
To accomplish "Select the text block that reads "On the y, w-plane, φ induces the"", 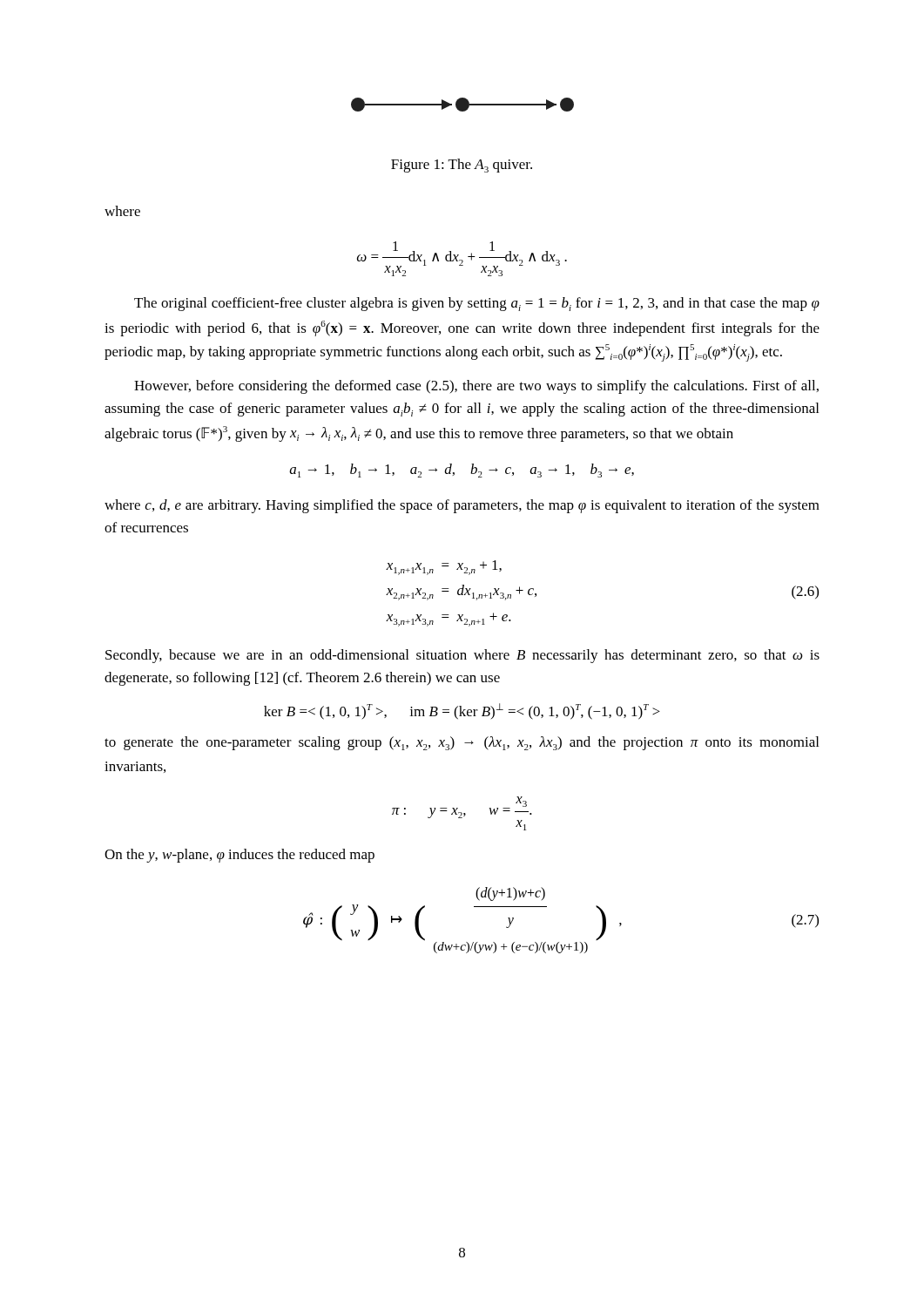I will 239,856.
